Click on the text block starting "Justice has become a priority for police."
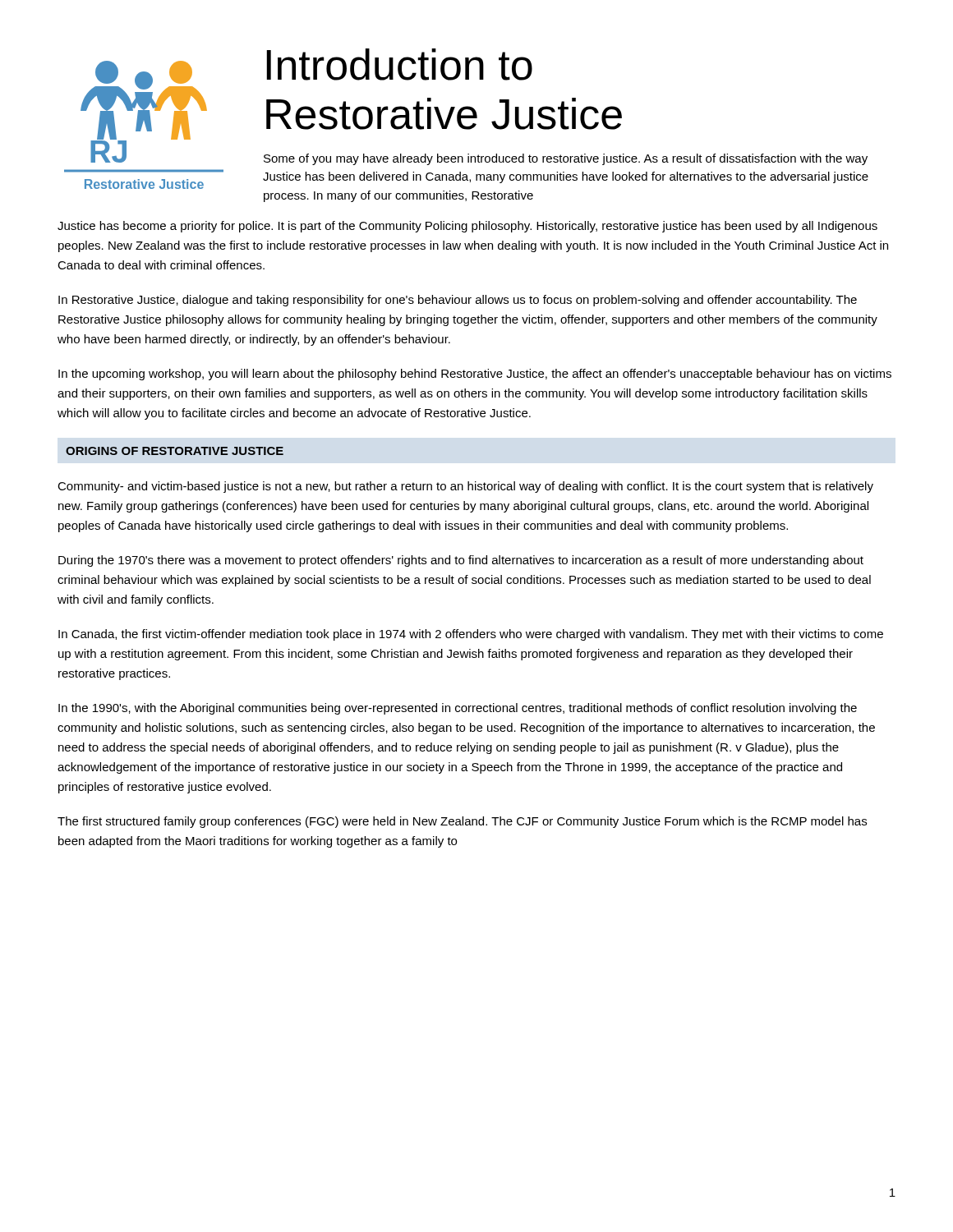Screen dimensions: 1232x953 476,246
